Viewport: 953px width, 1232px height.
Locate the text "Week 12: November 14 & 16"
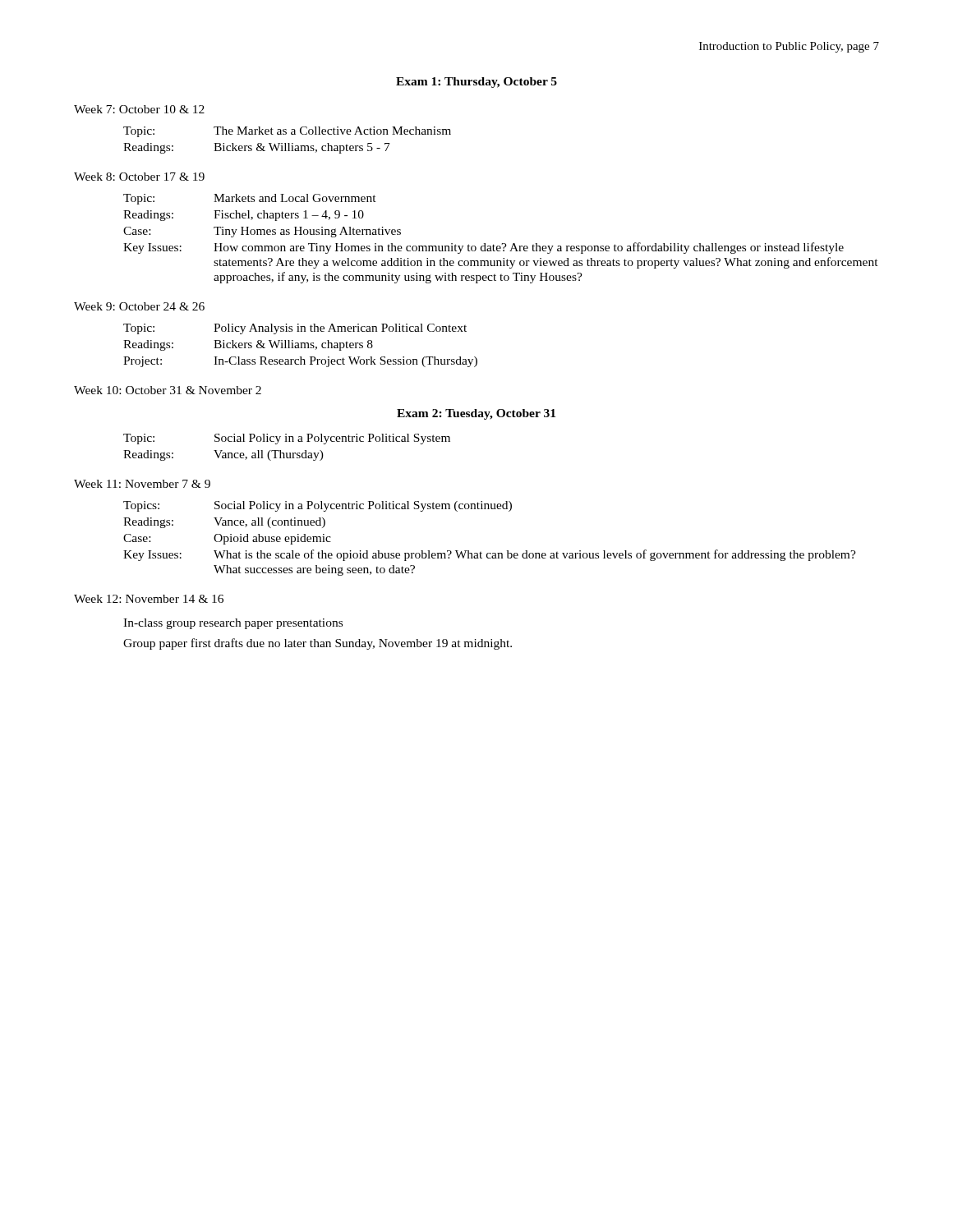pos(149,598)
